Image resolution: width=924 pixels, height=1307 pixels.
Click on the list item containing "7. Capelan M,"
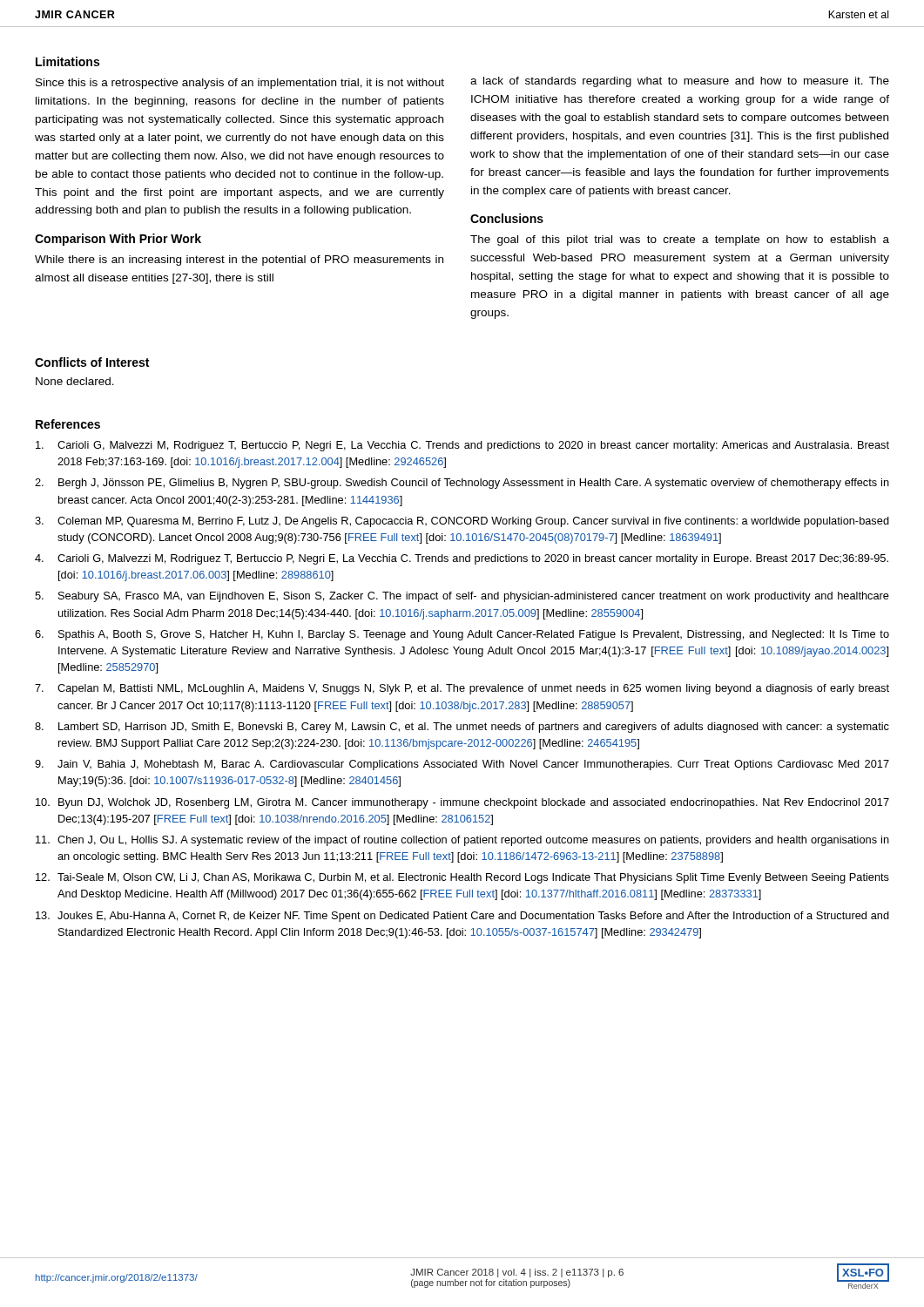point(462,697)
